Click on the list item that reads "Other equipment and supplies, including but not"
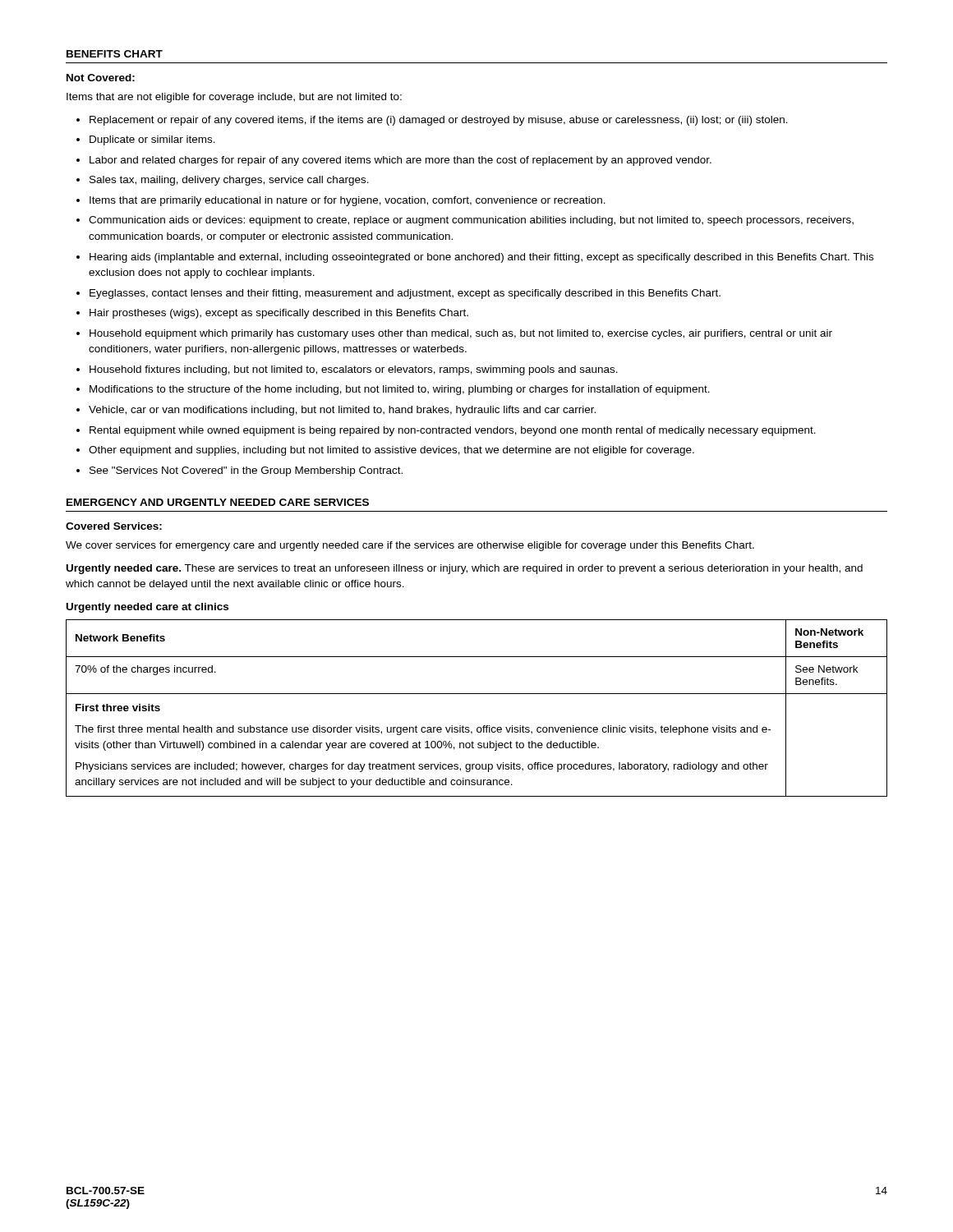This screenshot has width=953, height=1232. click(x=392, y=450)
